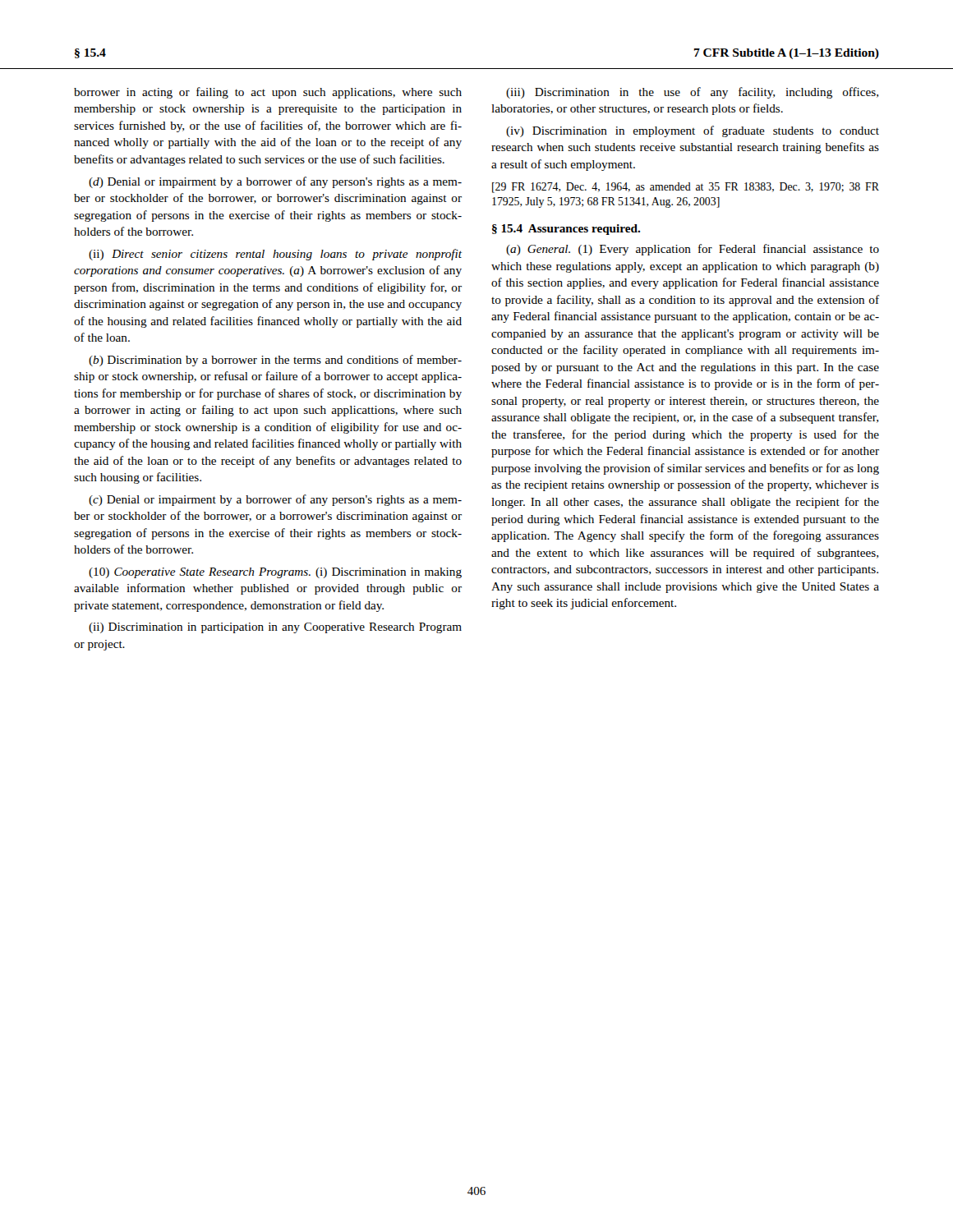Locate the section header containing "§ 15.4 Assurances required."
953x1232 pixels.
click(566, 230)
